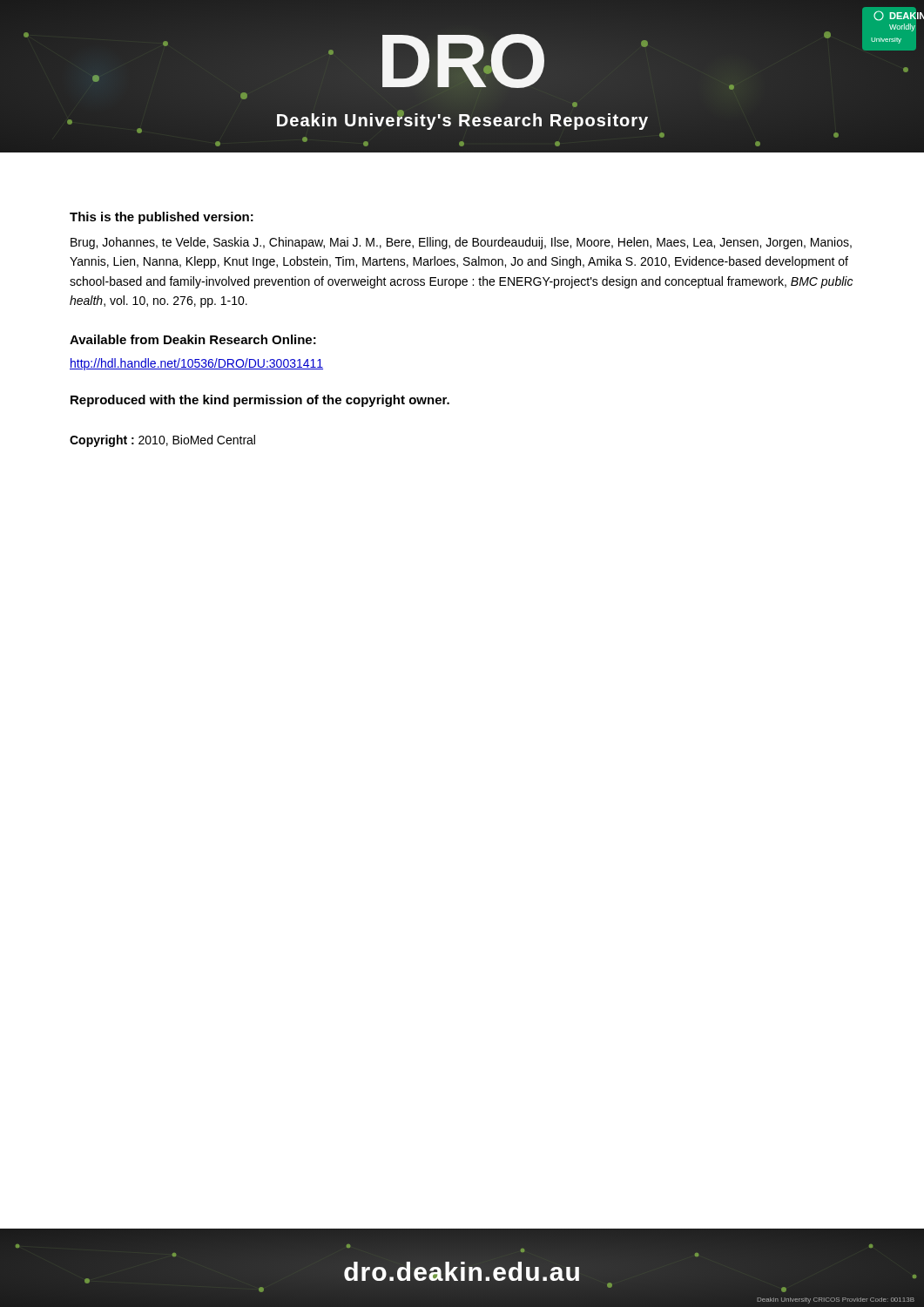The width and height of the screenshot is (924, 1307).
Task: Locate the section header that says "Reproduced with the kind permission of the copyright"
Action: 260,399
